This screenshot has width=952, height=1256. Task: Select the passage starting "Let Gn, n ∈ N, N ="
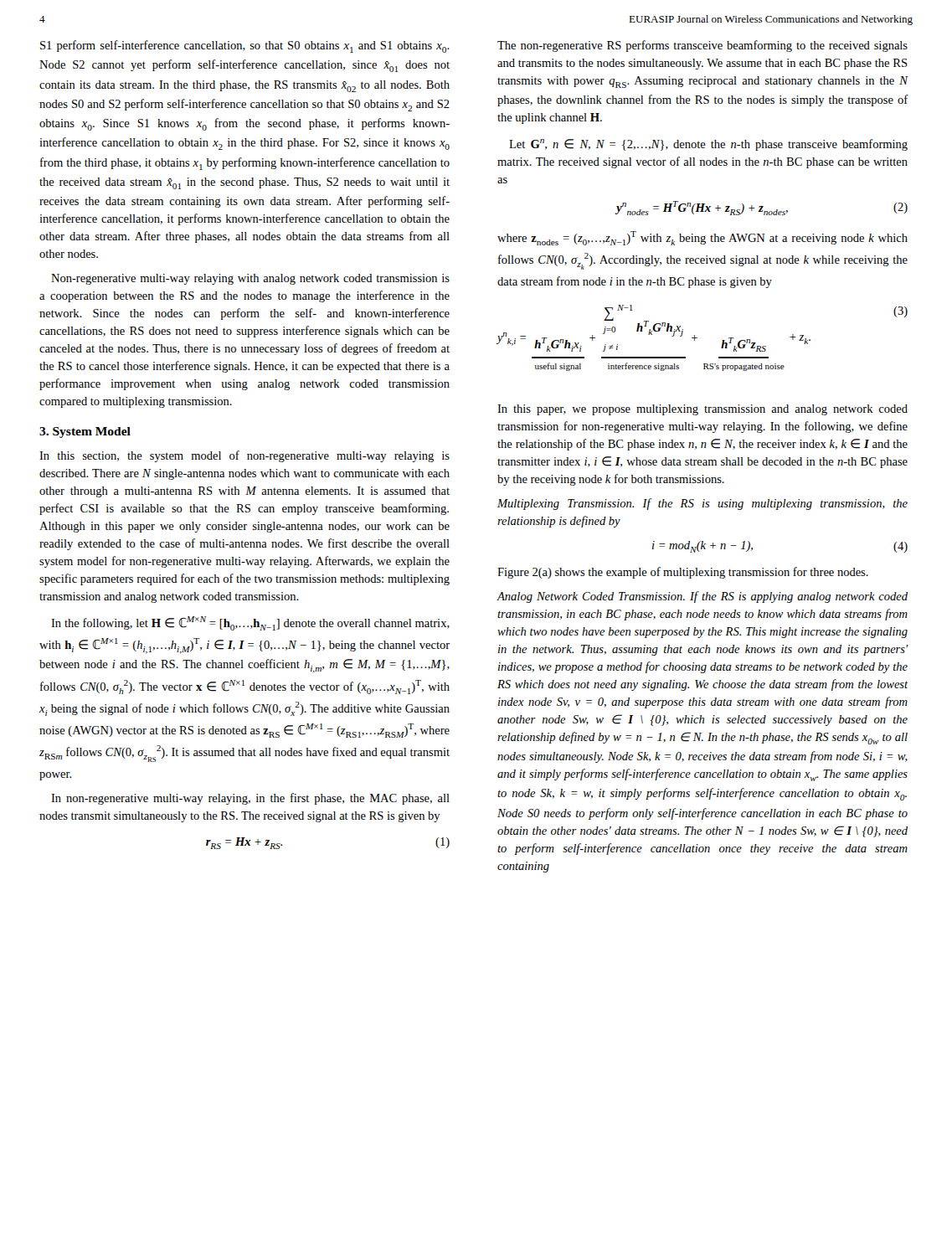(x=702, y=161)
